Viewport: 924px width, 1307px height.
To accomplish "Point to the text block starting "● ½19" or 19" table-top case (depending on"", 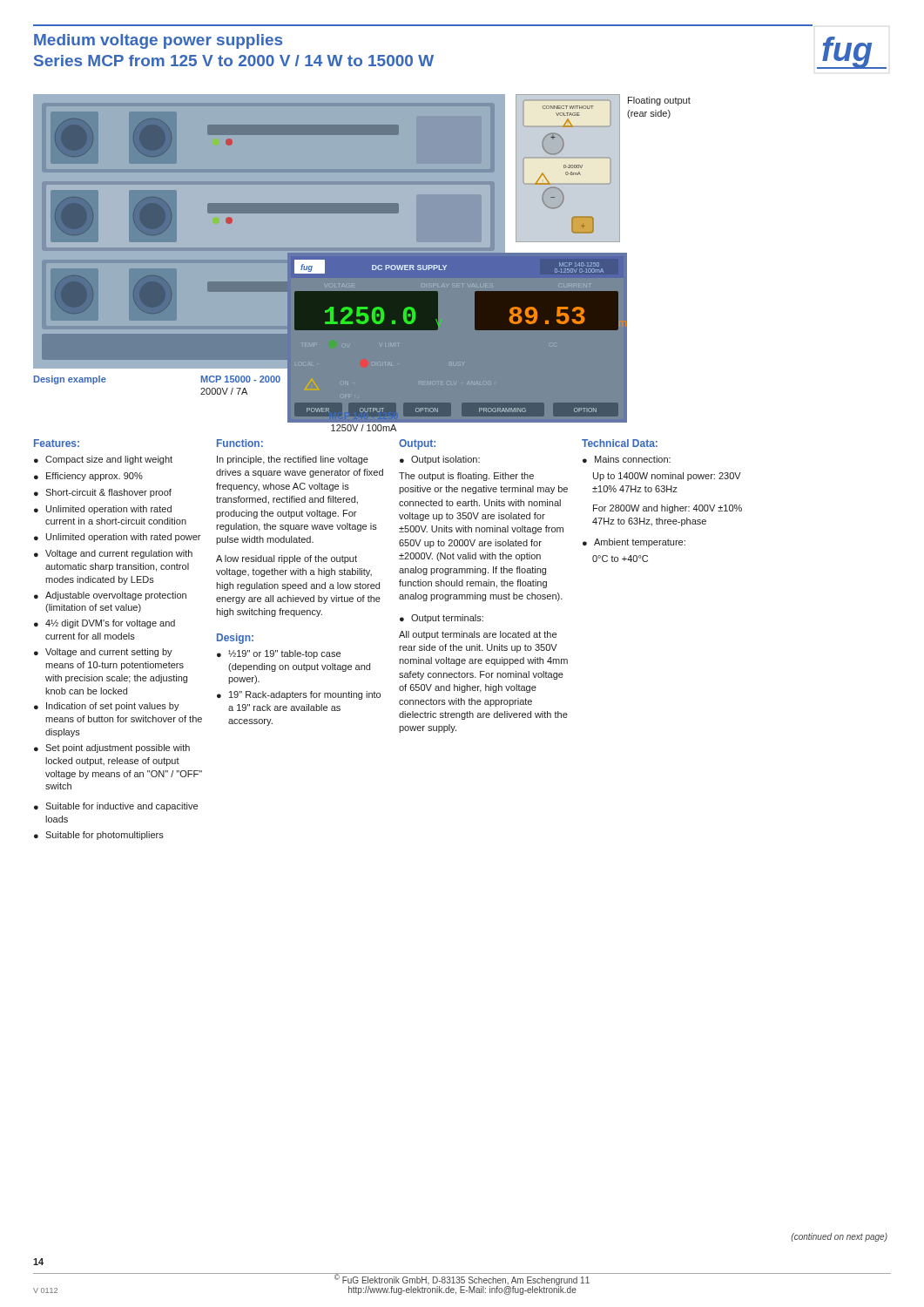I will [301, 667].
